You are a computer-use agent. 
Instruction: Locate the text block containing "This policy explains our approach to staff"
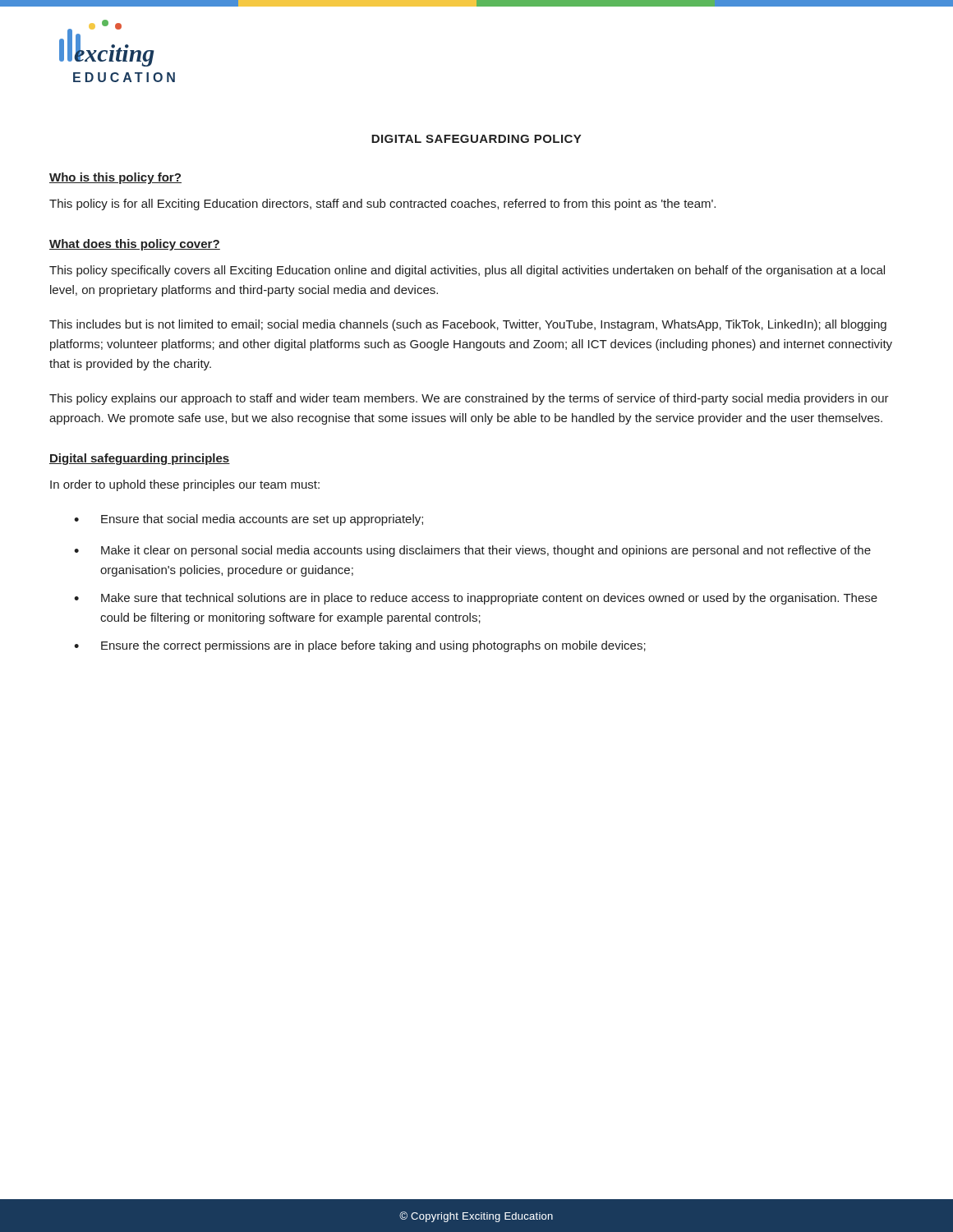[x=469, y=408]
